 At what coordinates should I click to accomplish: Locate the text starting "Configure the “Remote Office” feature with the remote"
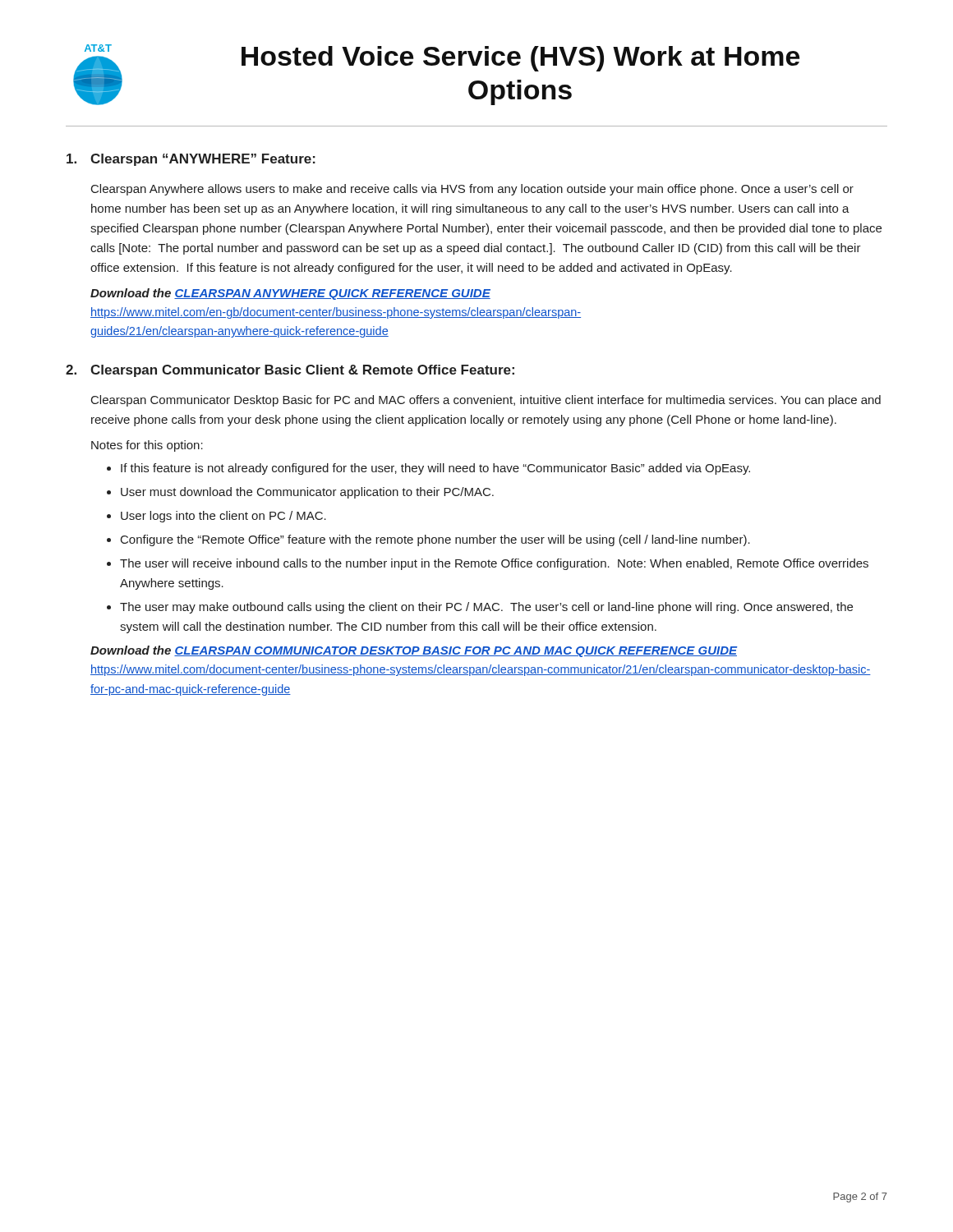435,539
